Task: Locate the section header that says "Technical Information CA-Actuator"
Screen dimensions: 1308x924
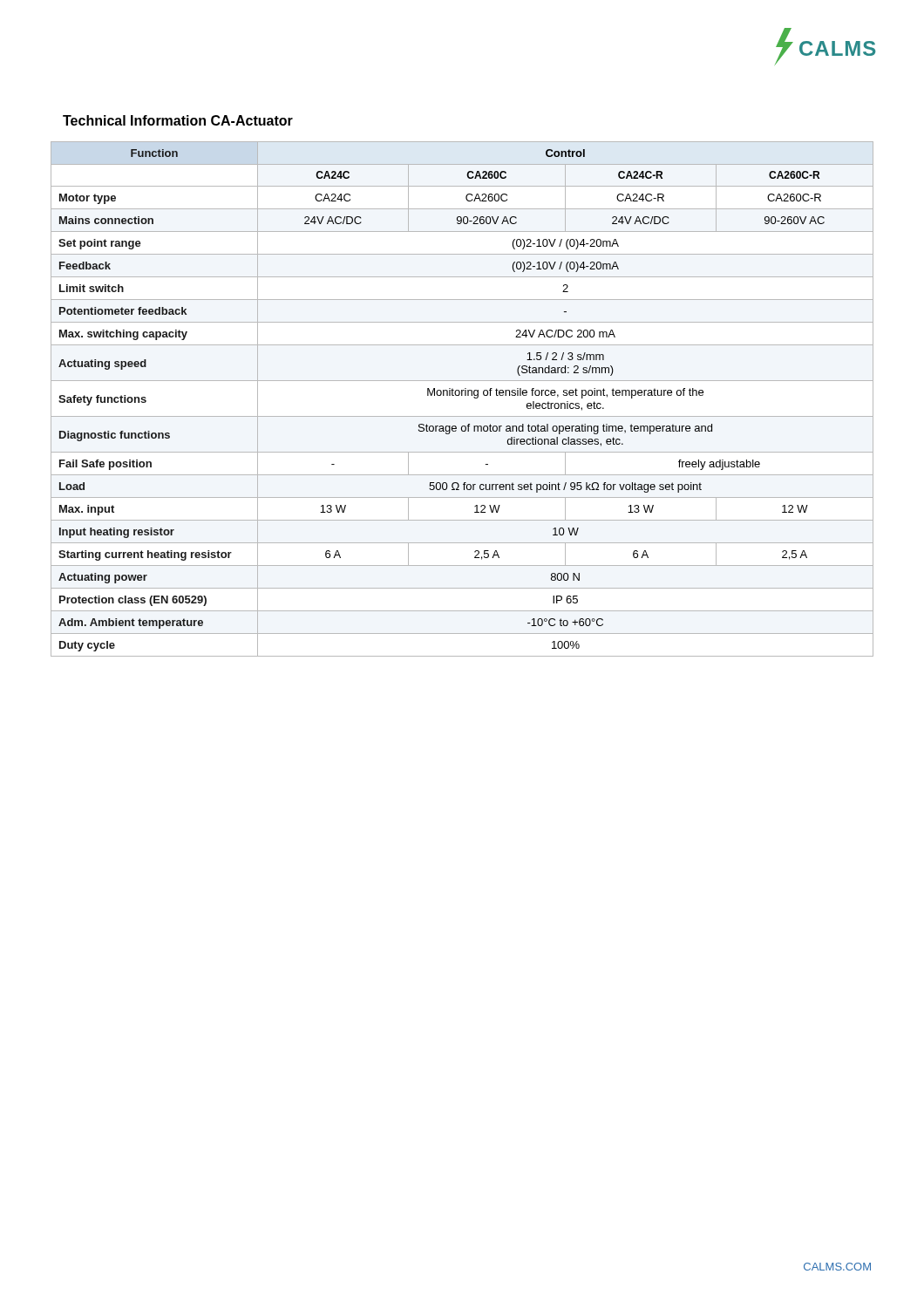Action: click(x=178, y=121)
